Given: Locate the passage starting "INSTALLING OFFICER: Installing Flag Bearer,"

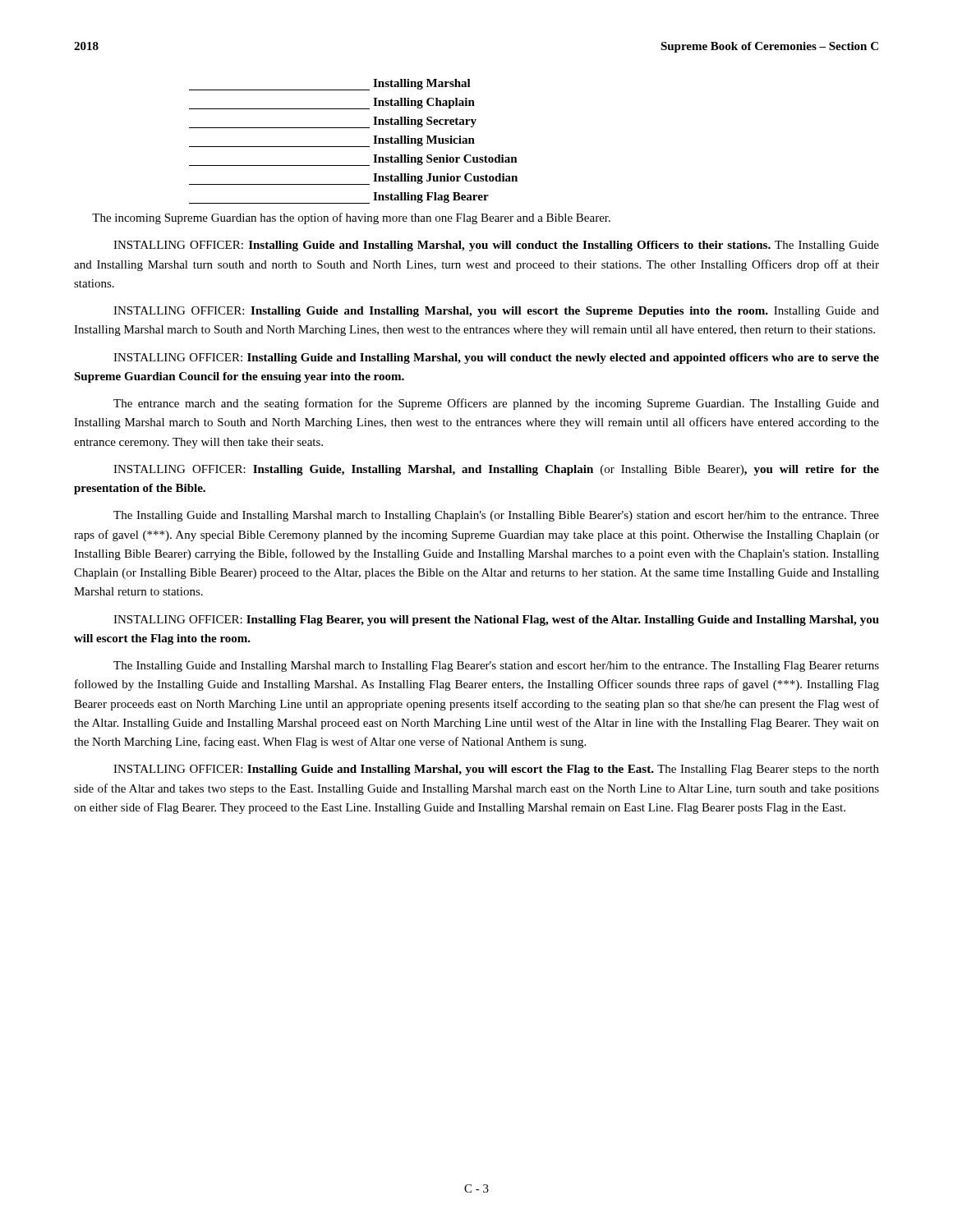Looking at the screenshot, I should 476,628.
